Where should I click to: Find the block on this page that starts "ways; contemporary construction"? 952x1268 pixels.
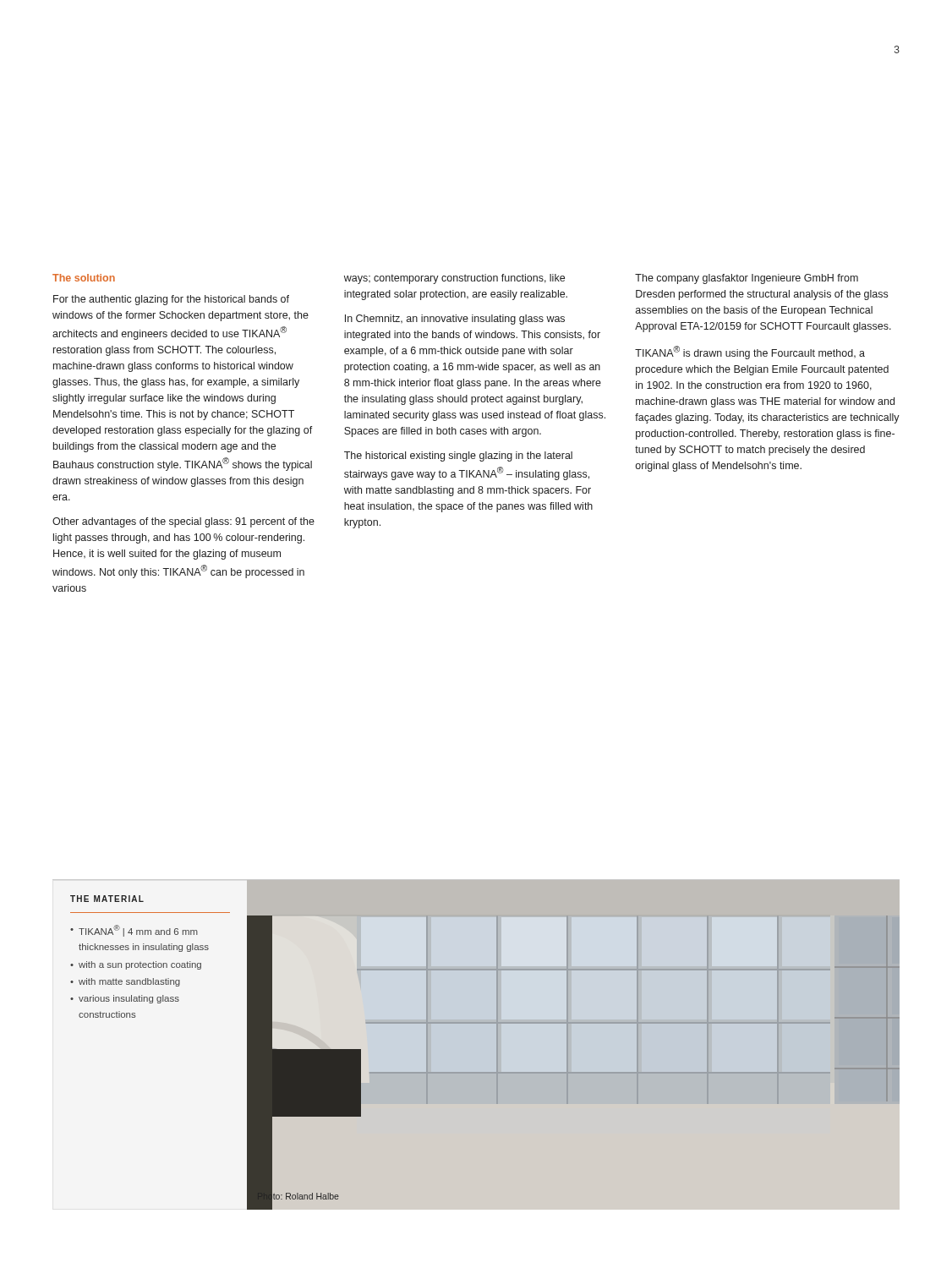476,401
